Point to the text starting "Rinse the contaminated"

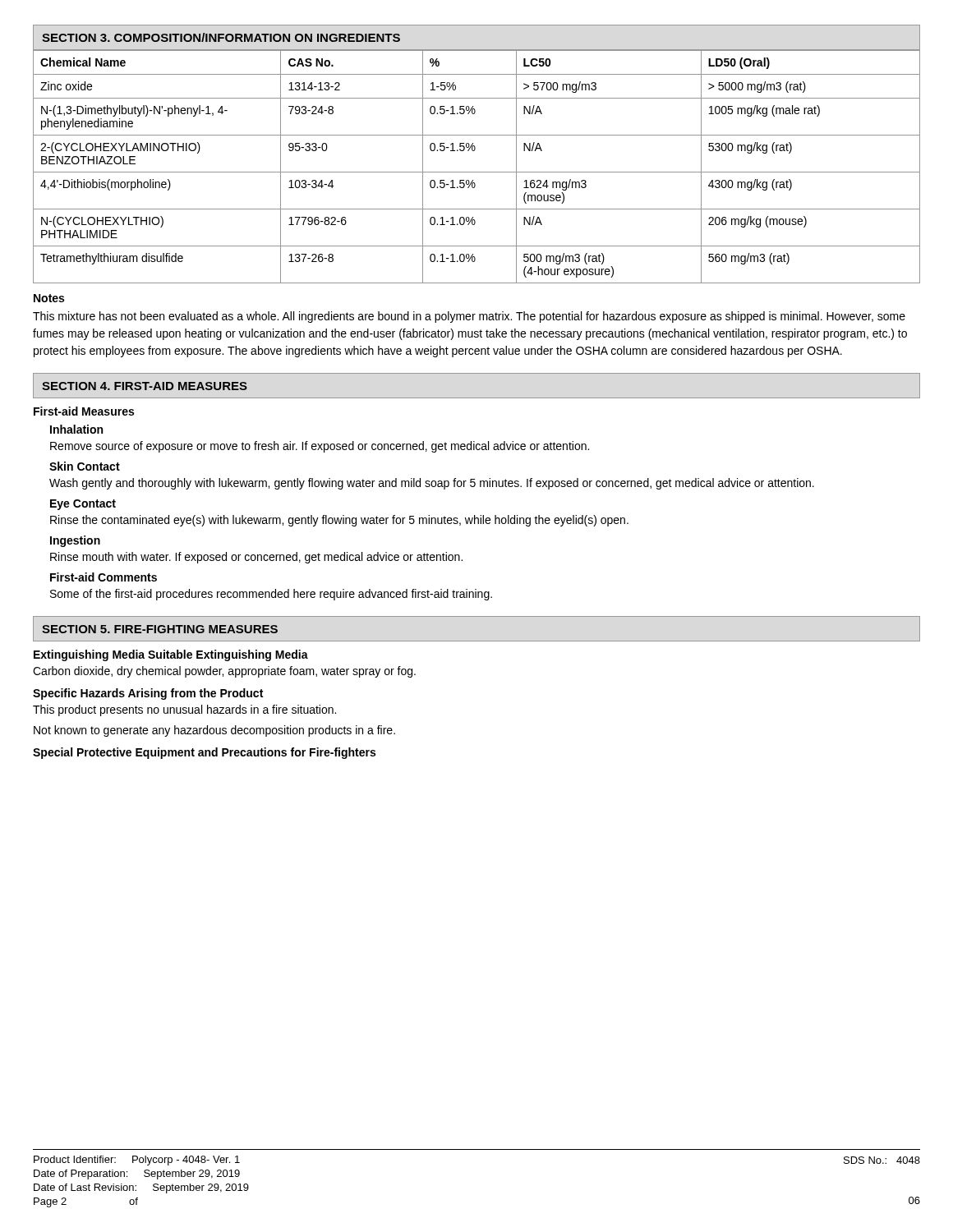coord(339,520)
